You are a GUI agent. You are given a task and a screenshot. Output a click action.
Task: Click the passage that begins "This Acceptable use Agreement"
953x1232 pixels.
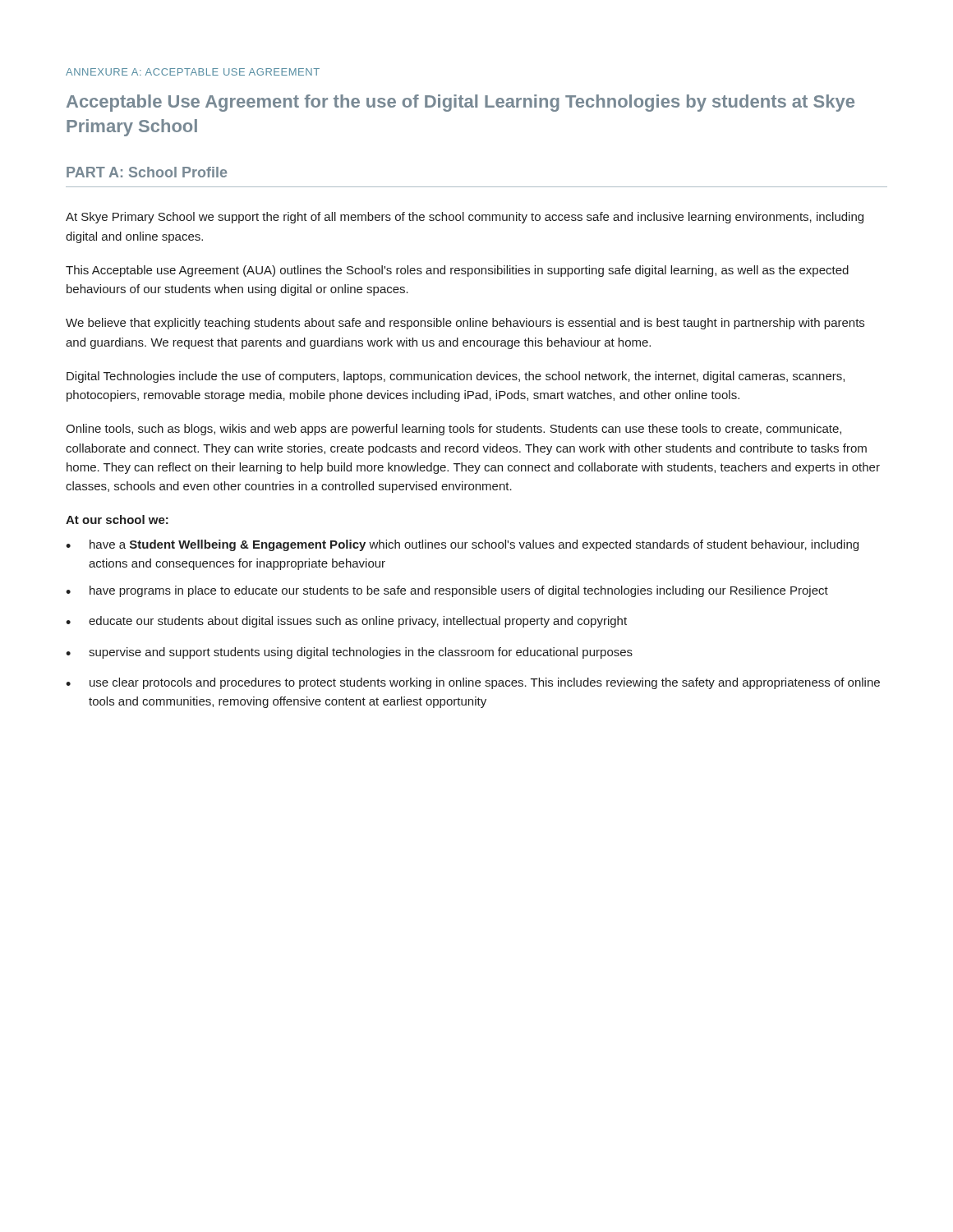[457, 279]
